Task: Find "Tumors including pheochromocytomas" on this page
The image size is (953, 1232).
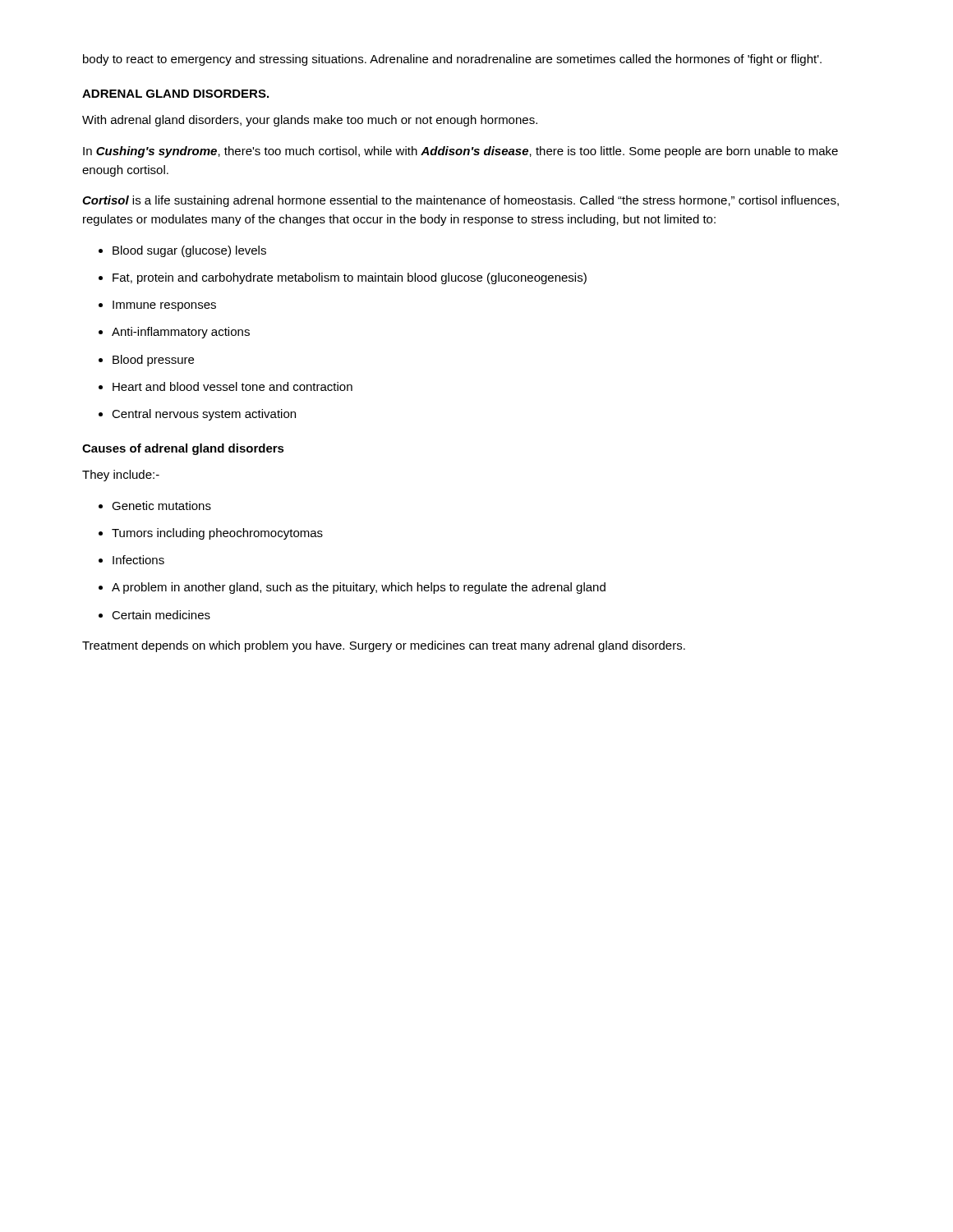Action: pyautogui.click(x=217, y=532)
